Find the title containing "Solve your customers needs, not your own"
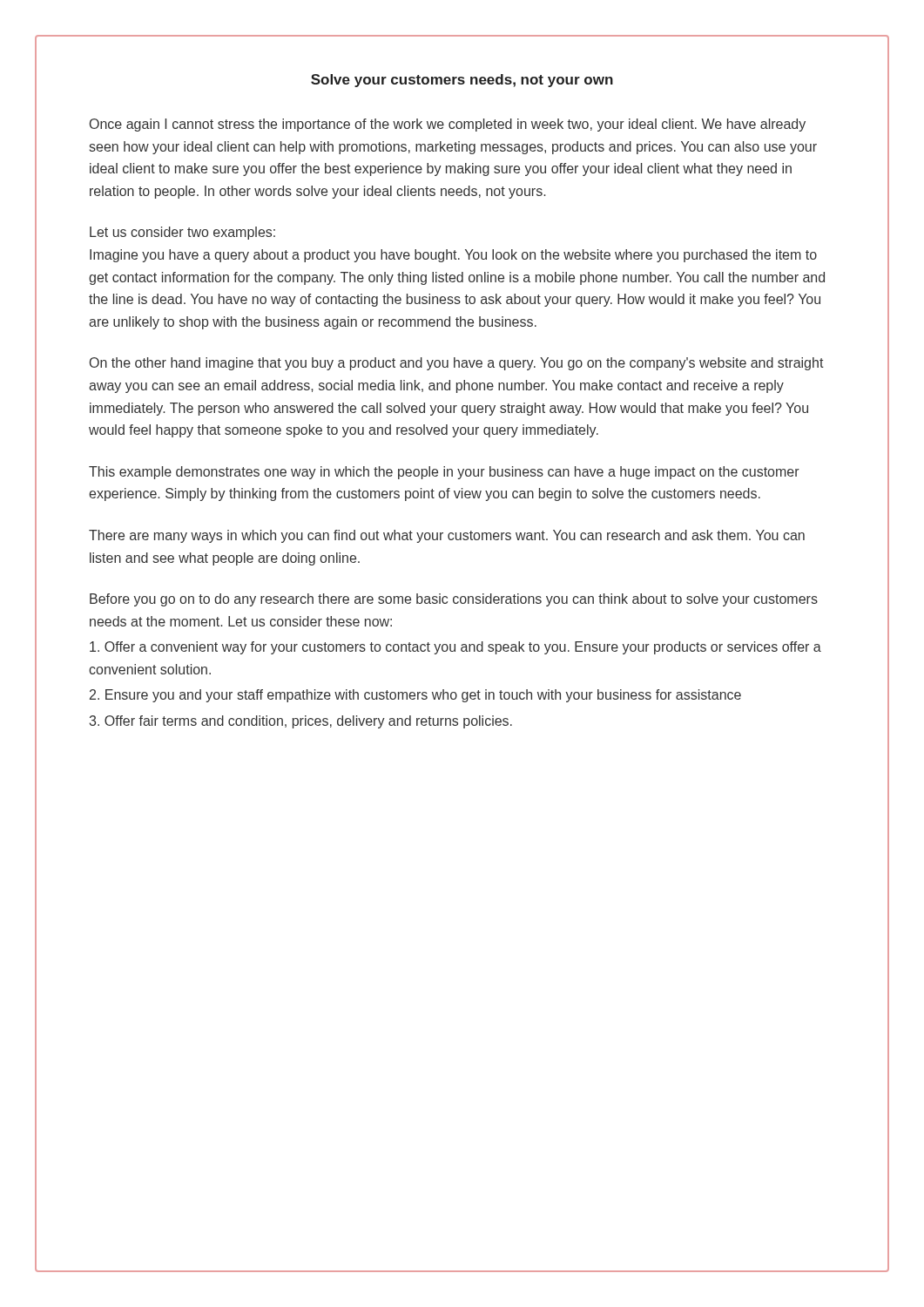The height and width of the screenshot is (1307, 924). pyautogui.click(x=462, y=80)
